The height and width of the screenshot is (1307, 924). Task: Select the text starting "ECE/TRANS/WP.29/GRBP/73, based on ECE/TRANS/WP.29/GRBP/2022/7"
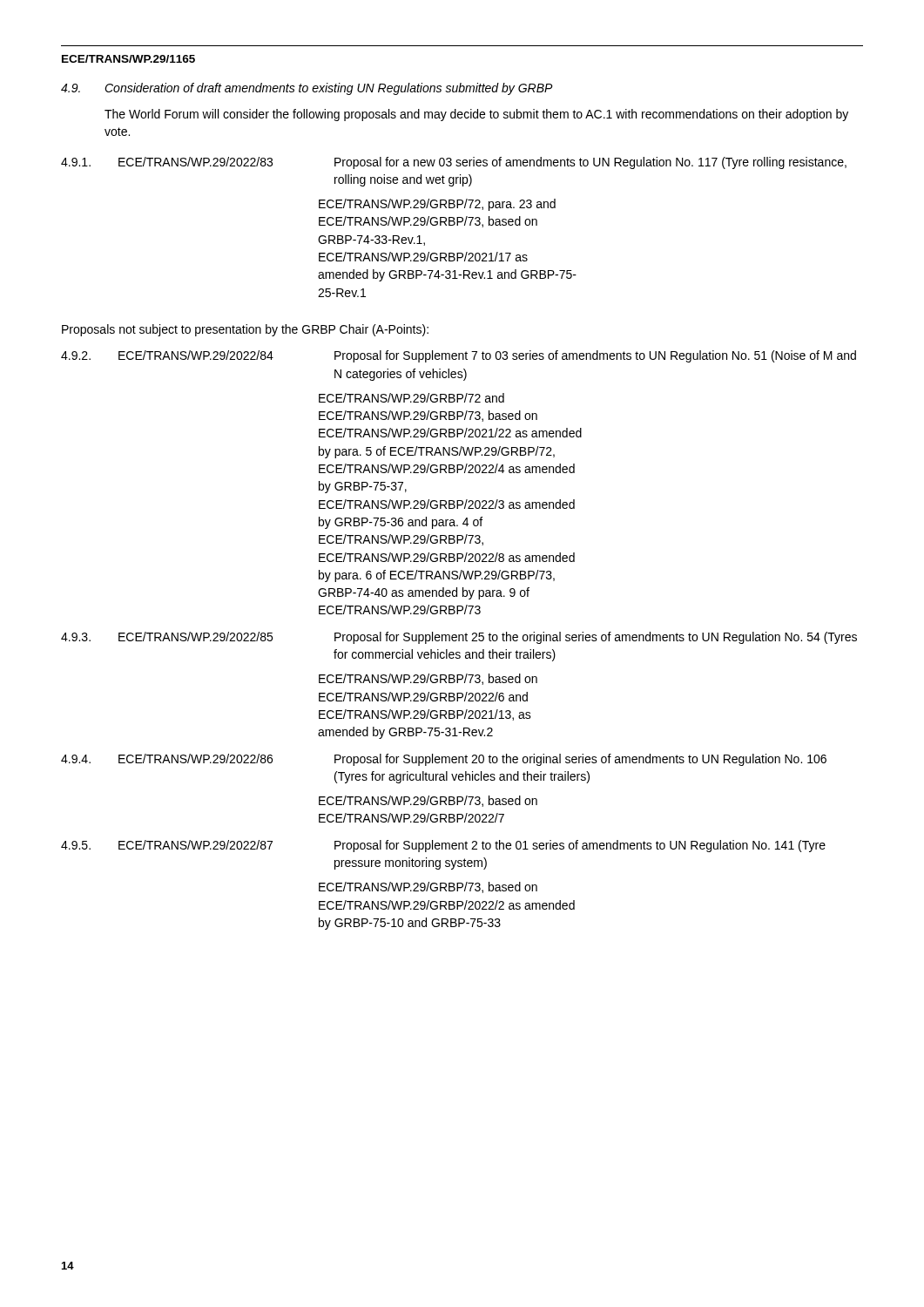(462, 810)
